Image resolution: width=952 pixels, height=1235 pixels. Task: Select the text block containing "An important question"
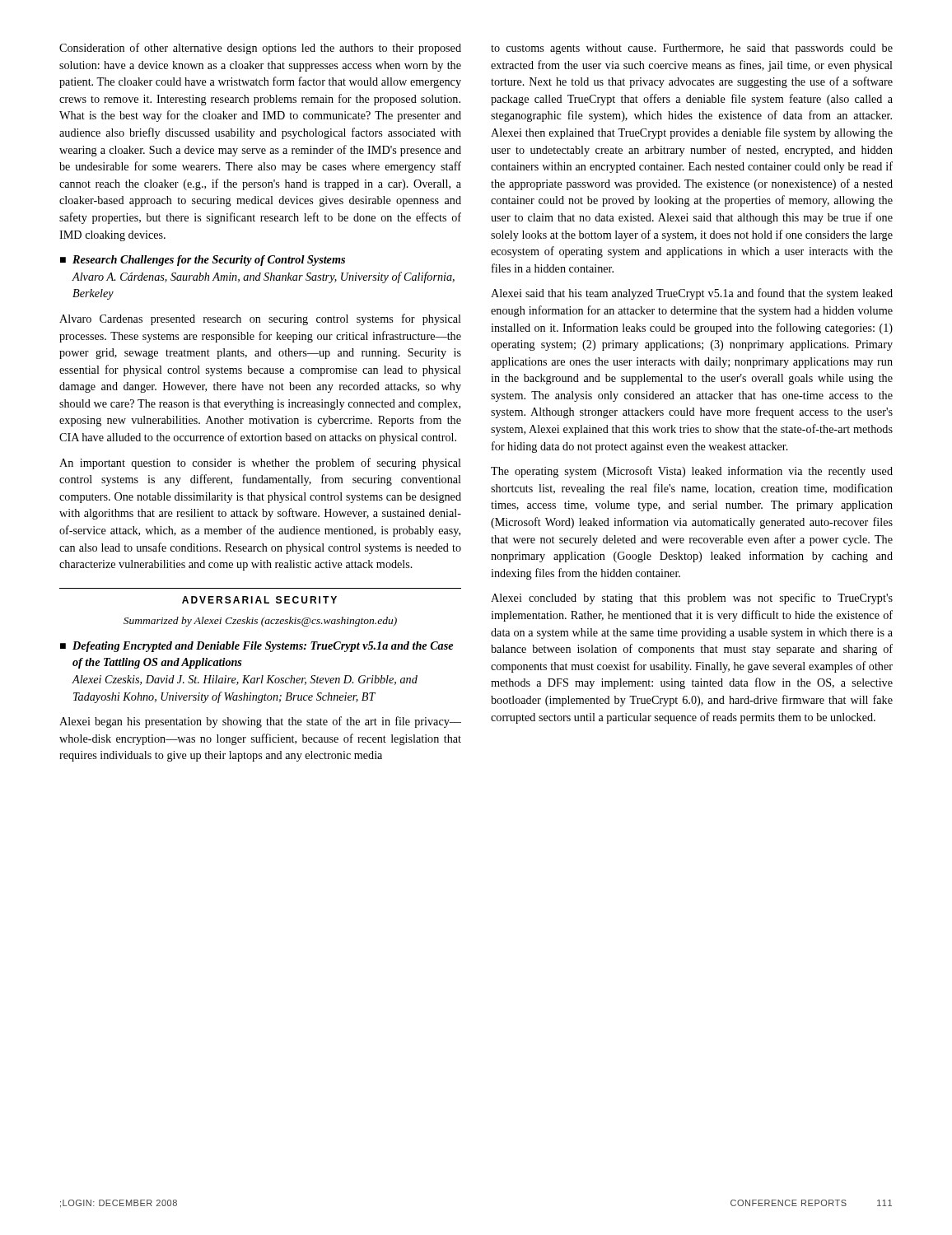[x=260, y=514]
